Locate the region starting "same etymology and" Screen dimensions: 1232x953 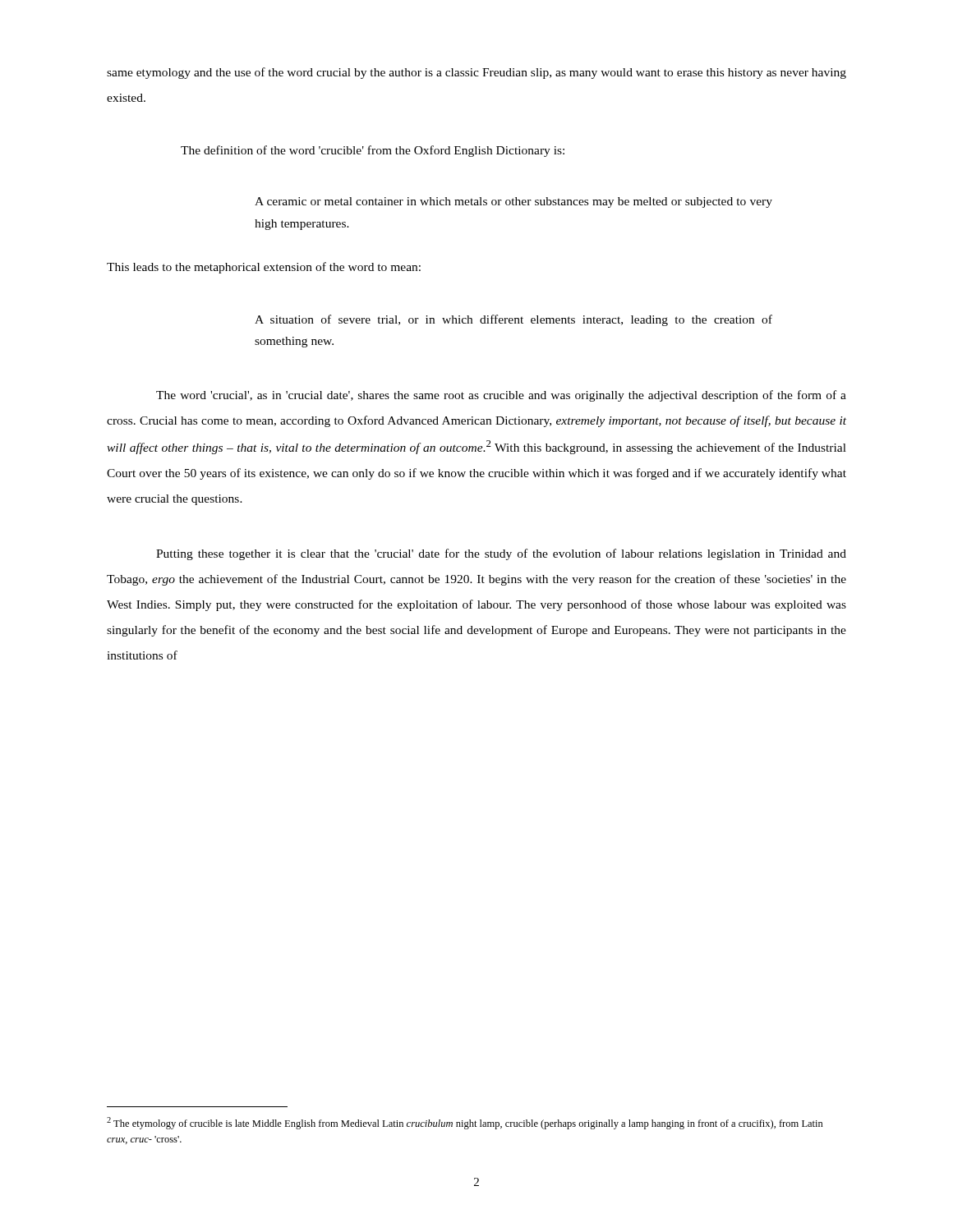[x=476, y=85]
